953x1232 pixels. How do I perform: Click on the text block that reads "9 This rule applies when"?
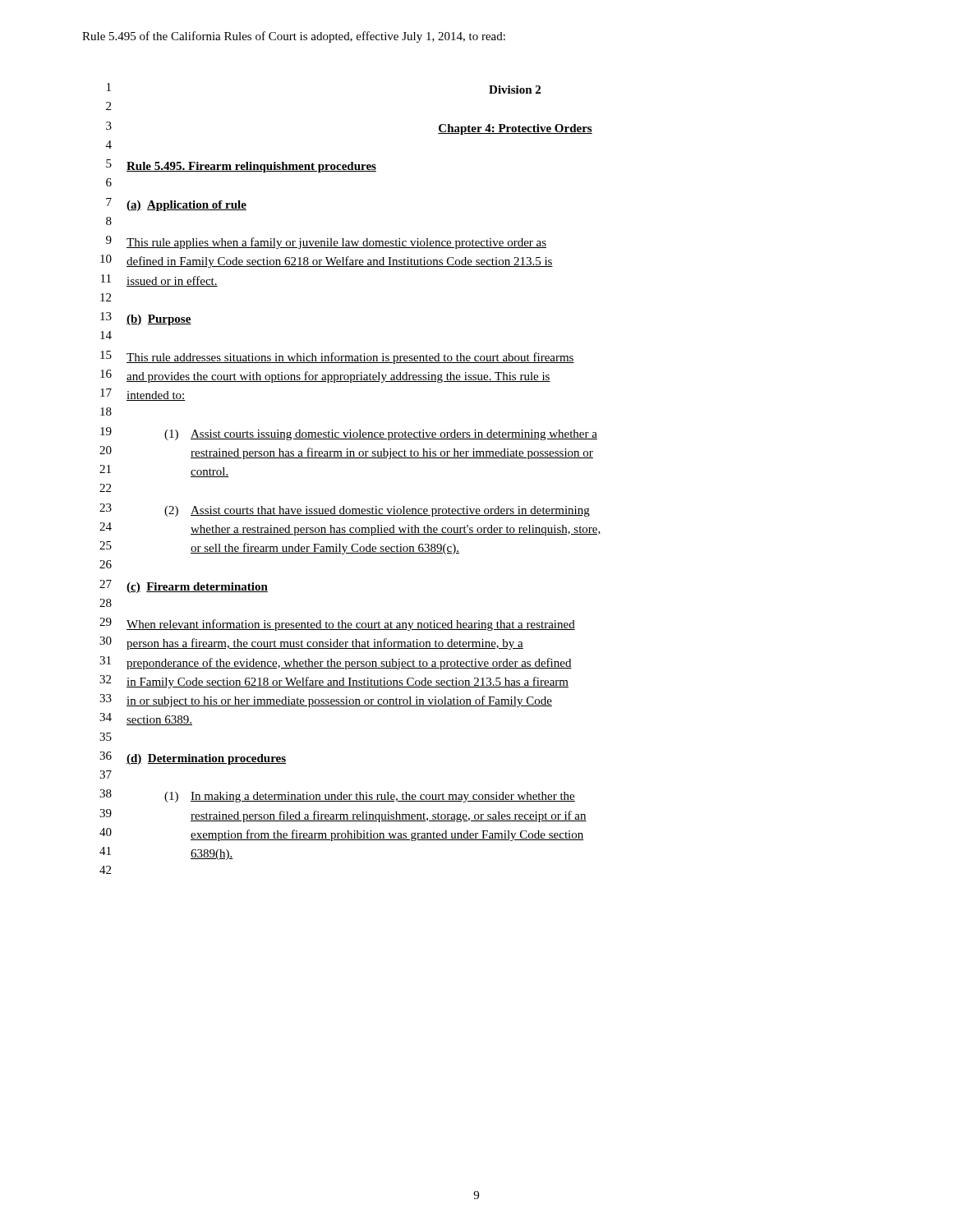493,243
